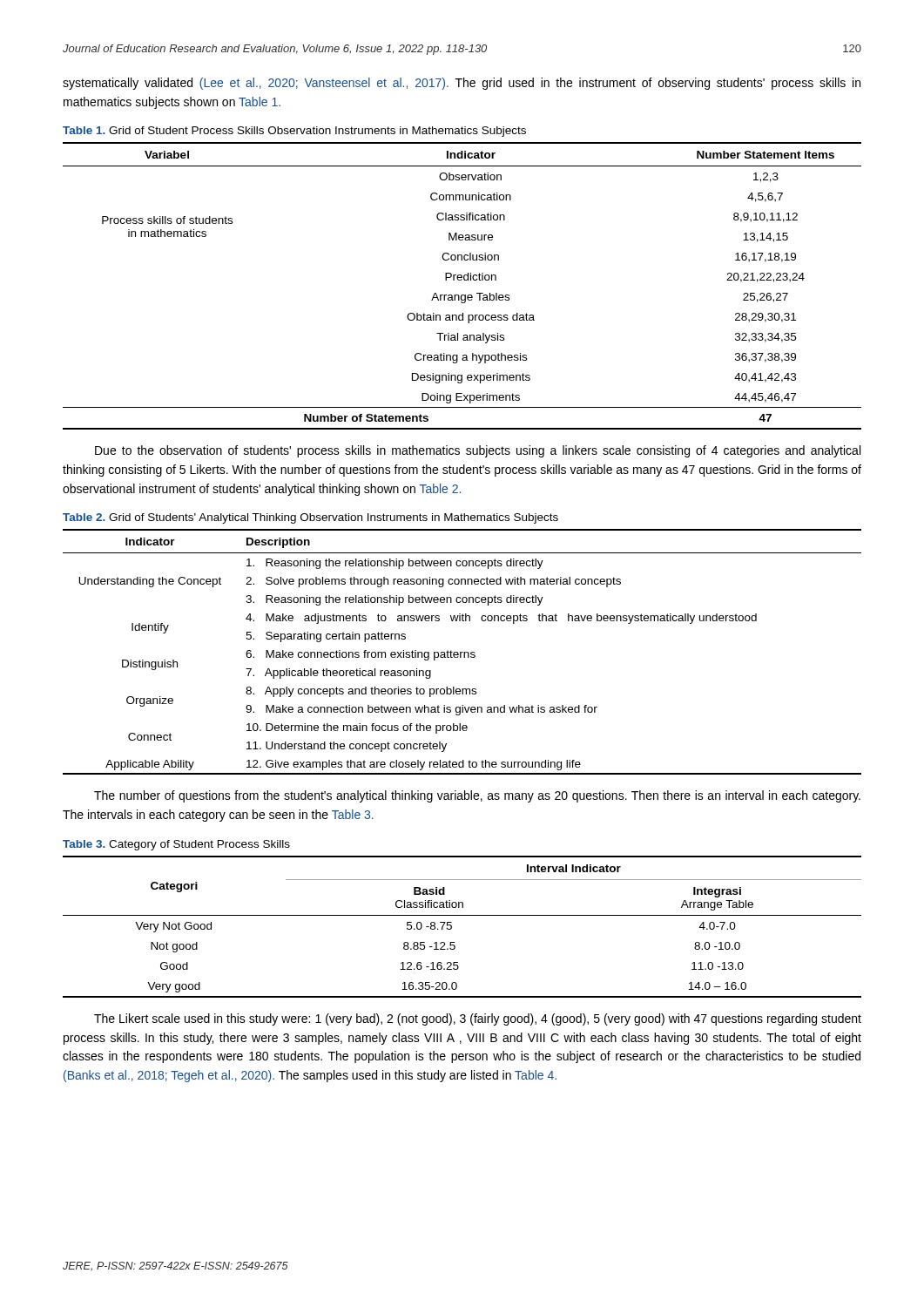Click on the passage starting "Table 2. Grid of Students'"
Image resolution: width=924 pixels, height=1307 pixels.
click(311, 518)
